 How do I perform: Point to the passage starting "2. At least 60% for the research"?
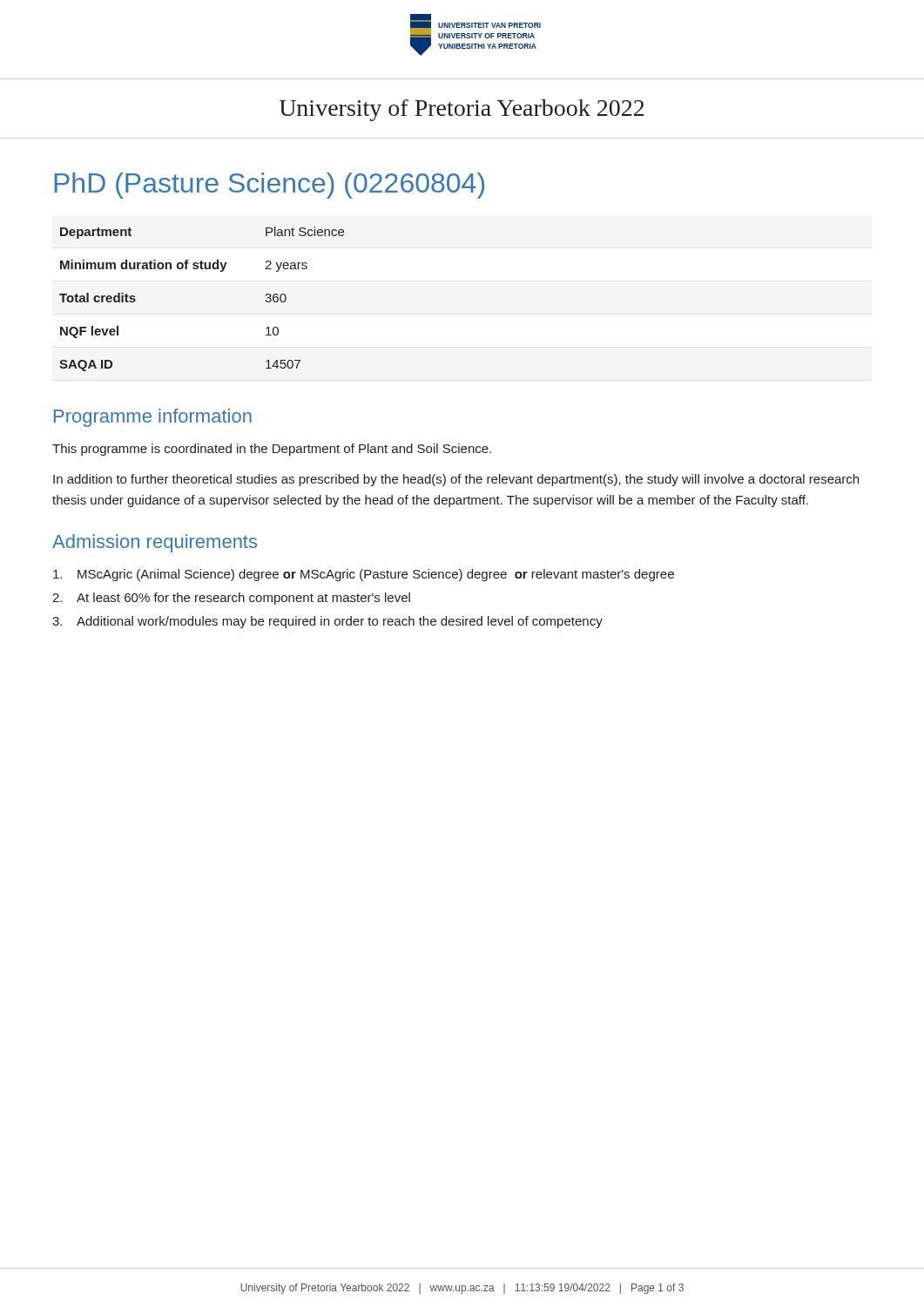(x=232, y=597)
